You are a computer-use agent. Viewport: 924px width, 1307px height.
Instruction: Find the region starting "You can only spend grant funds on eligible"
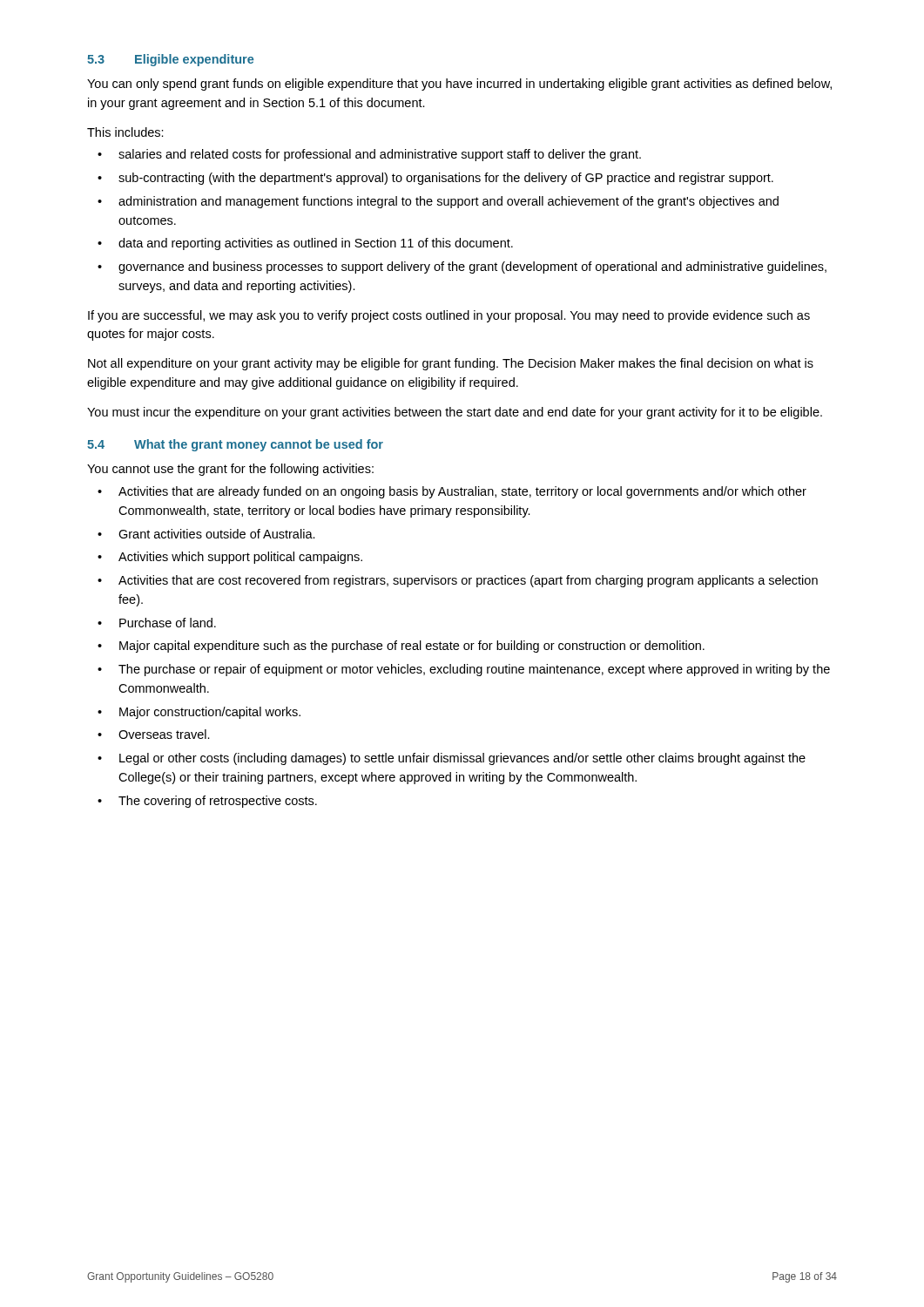[x=460, y=93]
